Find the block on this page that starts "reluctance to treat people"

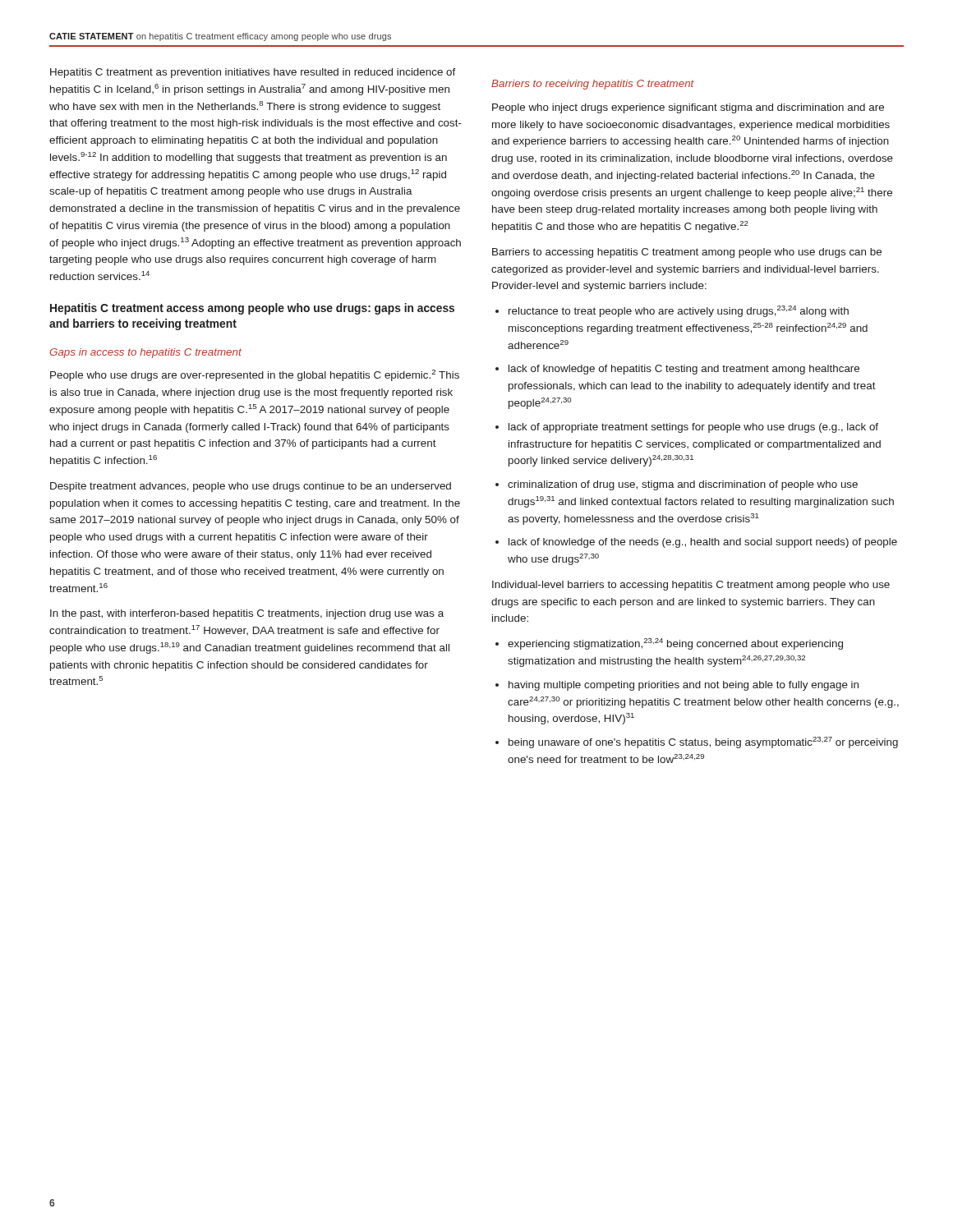(688, 327)
